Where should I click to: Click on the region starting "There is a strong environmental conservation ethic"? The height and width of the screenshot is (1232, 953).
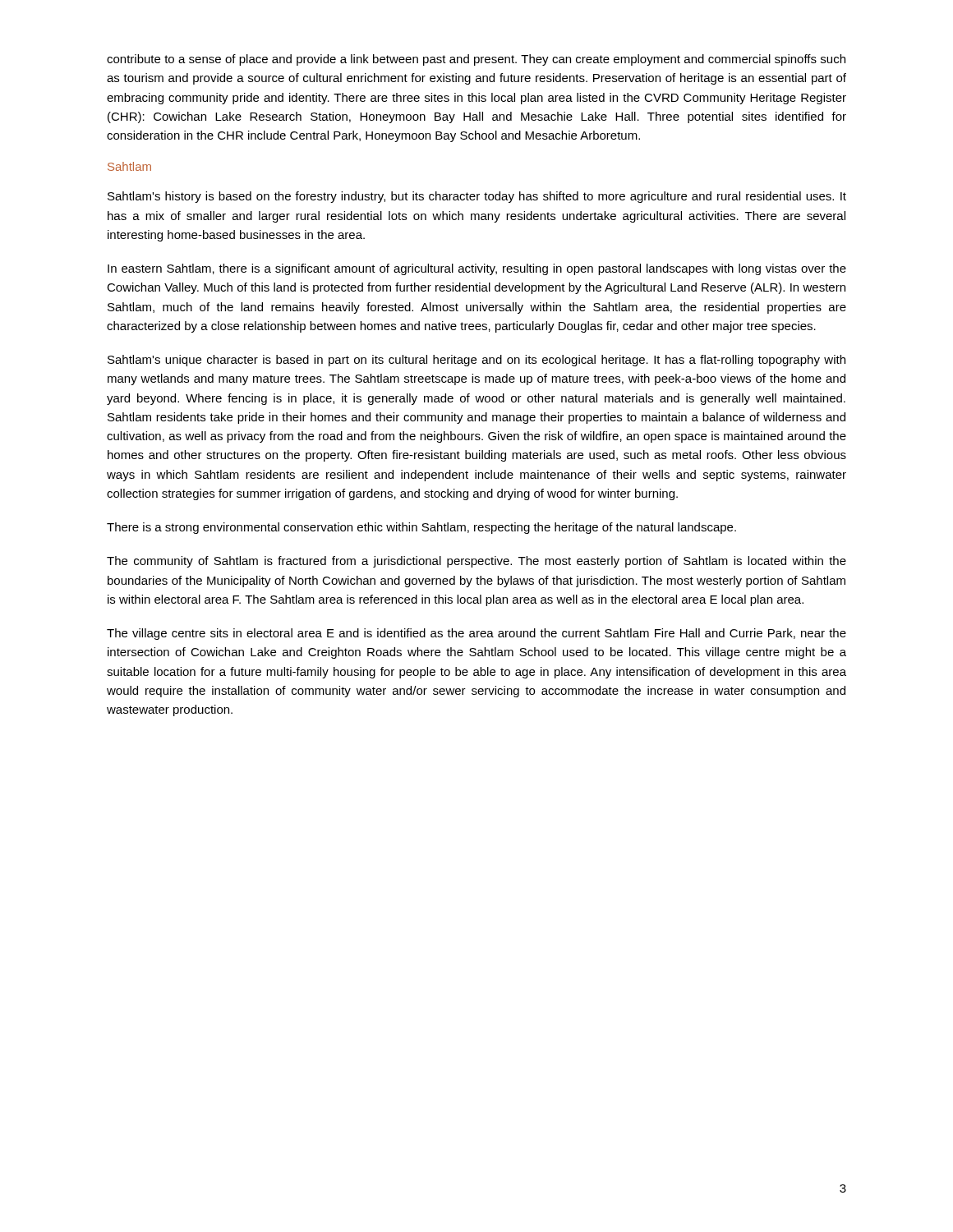pos(422,527)
